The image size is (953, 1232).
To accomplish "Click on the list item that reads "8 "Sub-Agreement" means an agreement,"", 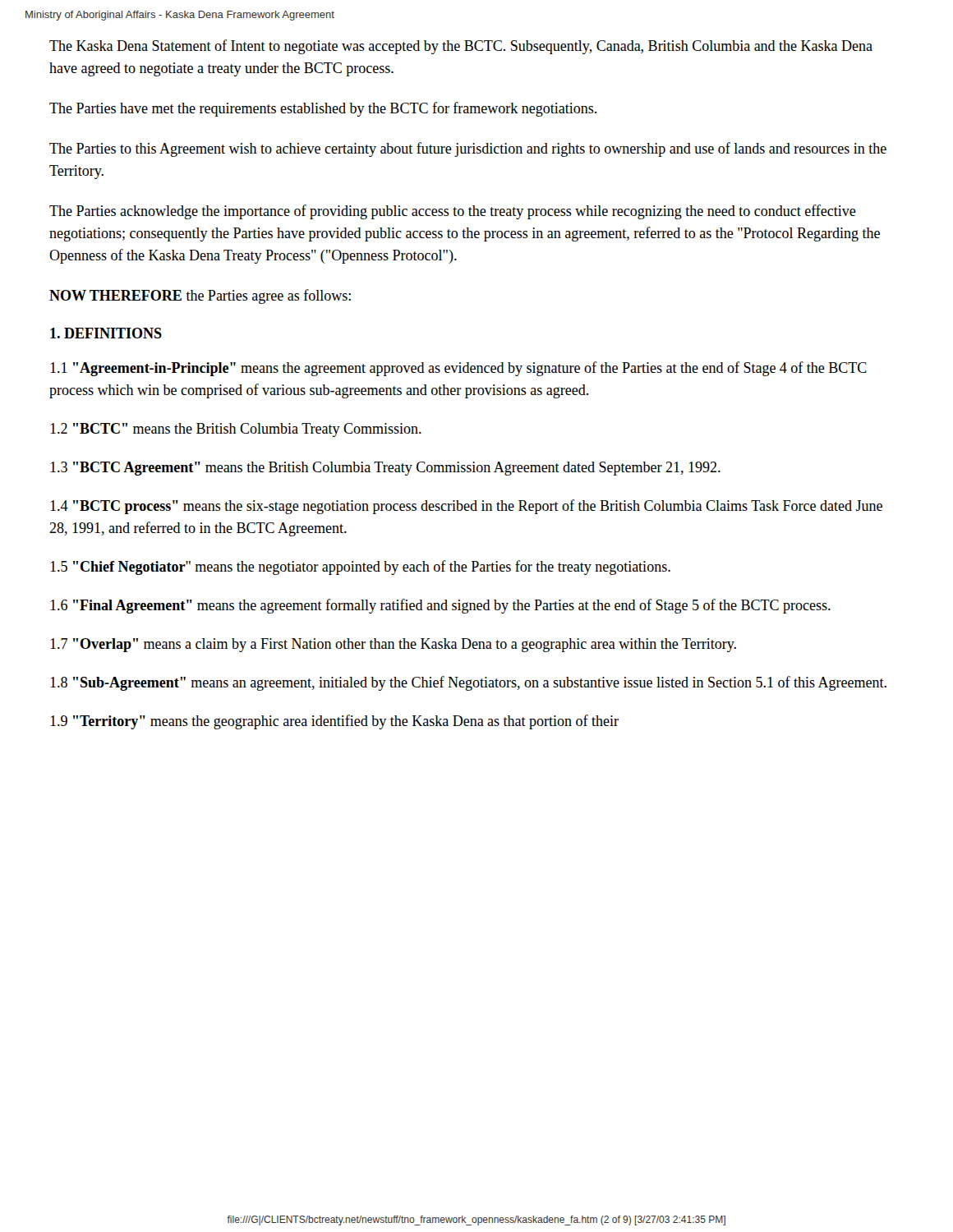I will coord(468,683).
